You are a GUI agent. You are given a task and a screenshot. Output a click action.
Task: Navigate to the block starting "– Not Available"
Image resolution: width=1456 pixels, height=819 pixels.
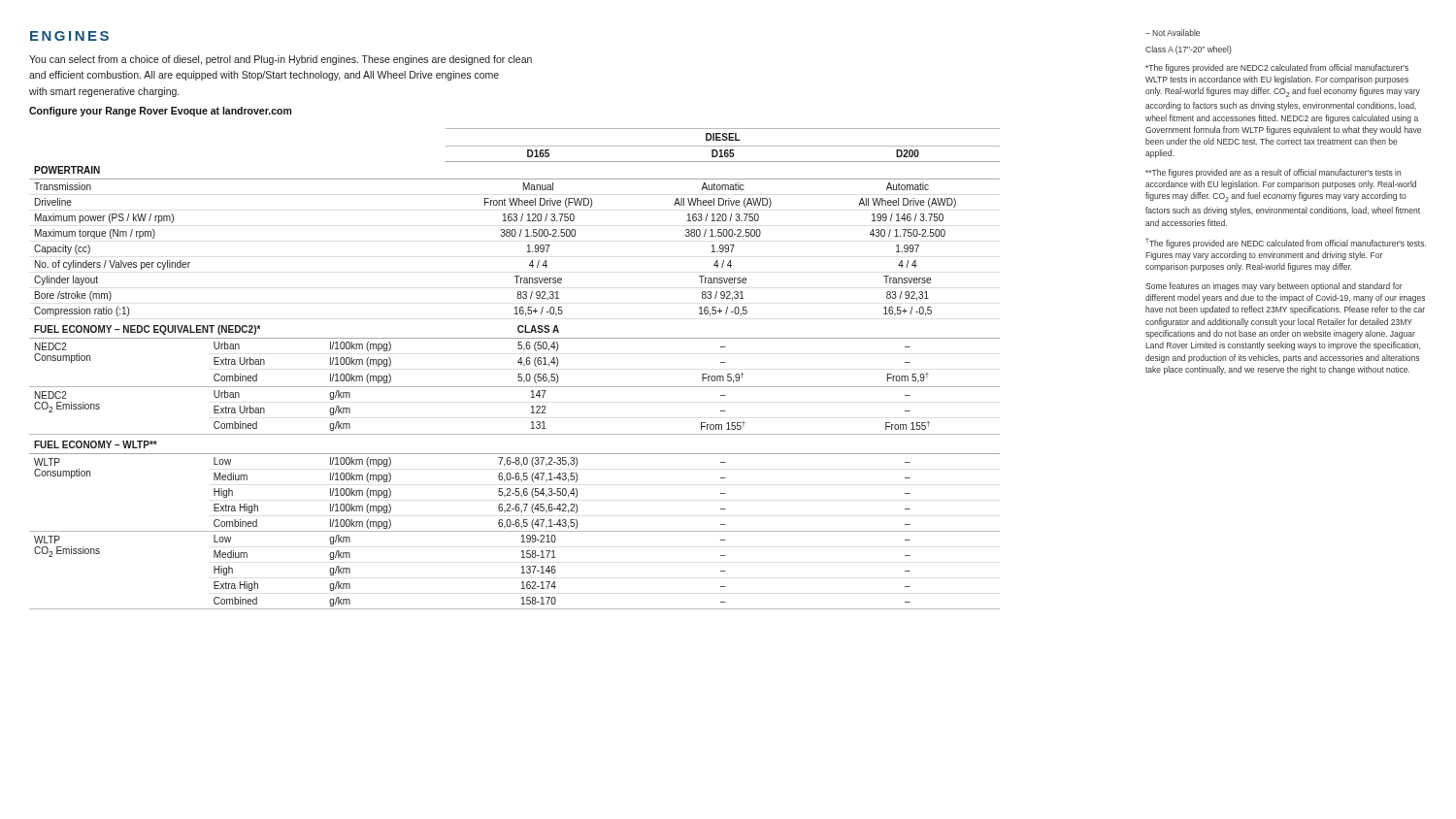pos(1173,33)
